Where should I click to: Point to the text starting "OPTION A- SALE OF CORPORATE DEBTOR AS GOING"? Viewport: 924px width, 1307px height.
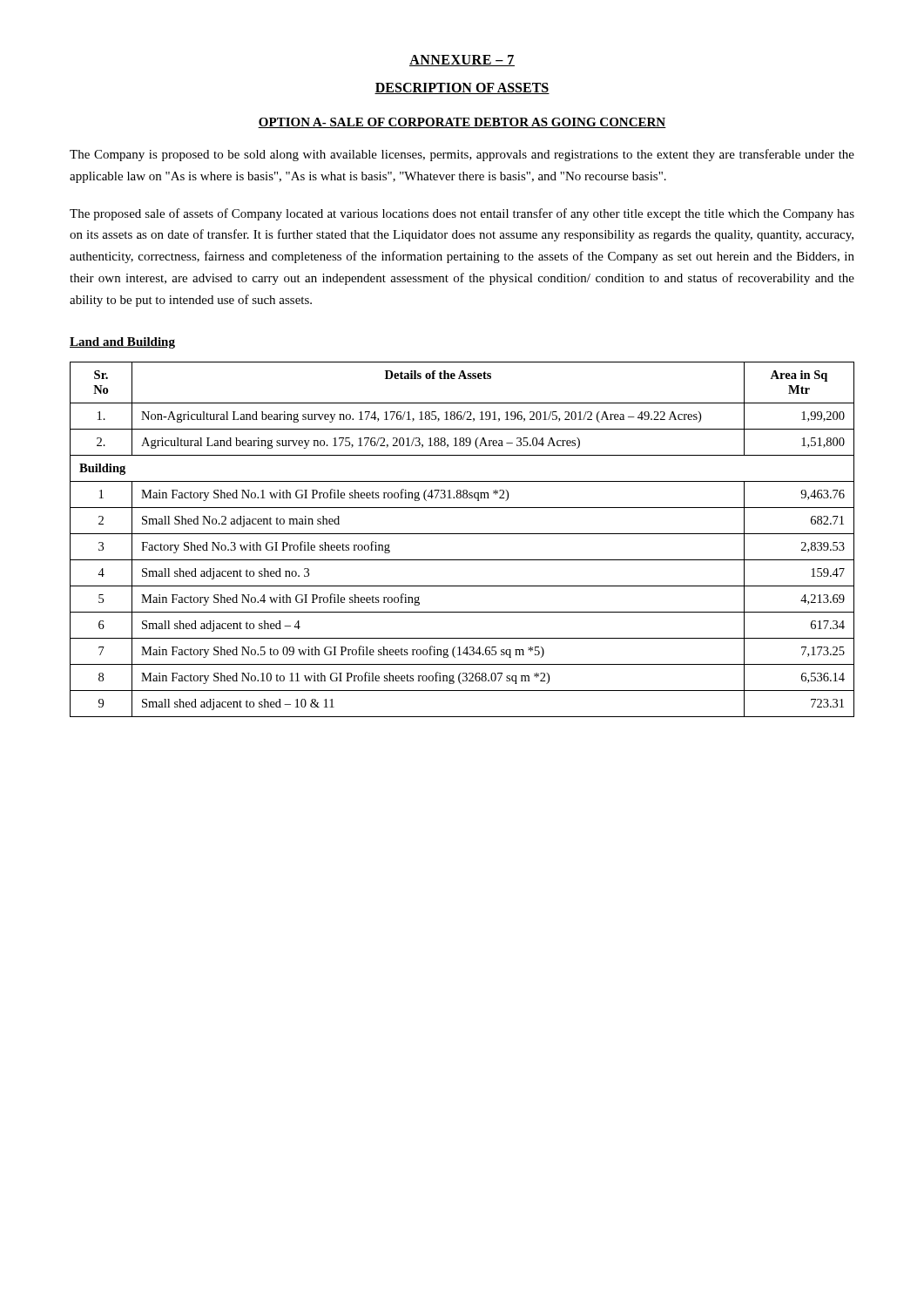[462, 122]
